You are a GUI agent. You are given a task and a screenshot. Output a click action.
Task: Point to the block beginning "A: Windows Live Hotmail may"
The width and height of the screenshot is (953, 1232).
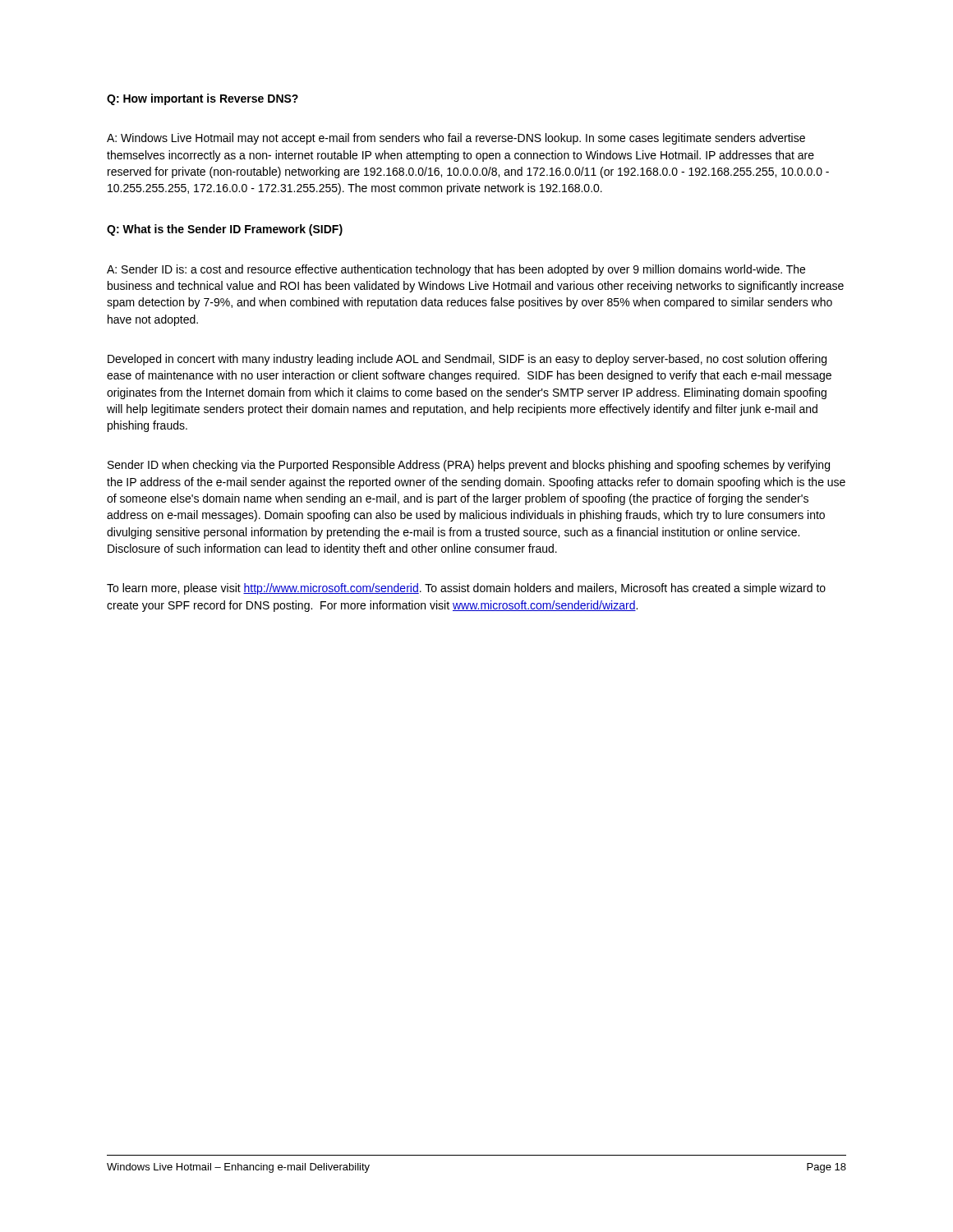[476, 163]
